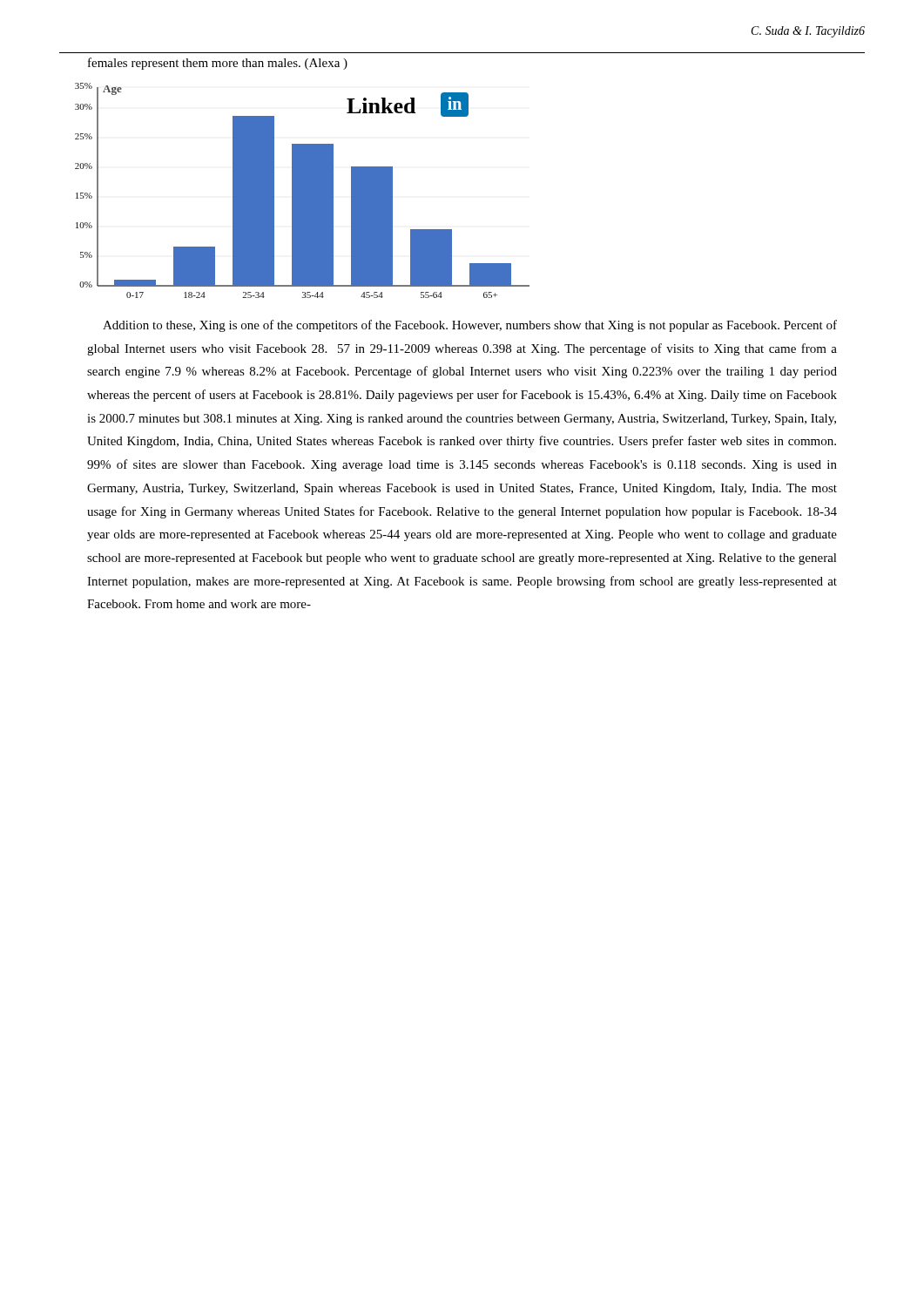Locate the text block that reads "Addition to these, Xing is one of the"
924x1307 pixels.
point(462,465)
